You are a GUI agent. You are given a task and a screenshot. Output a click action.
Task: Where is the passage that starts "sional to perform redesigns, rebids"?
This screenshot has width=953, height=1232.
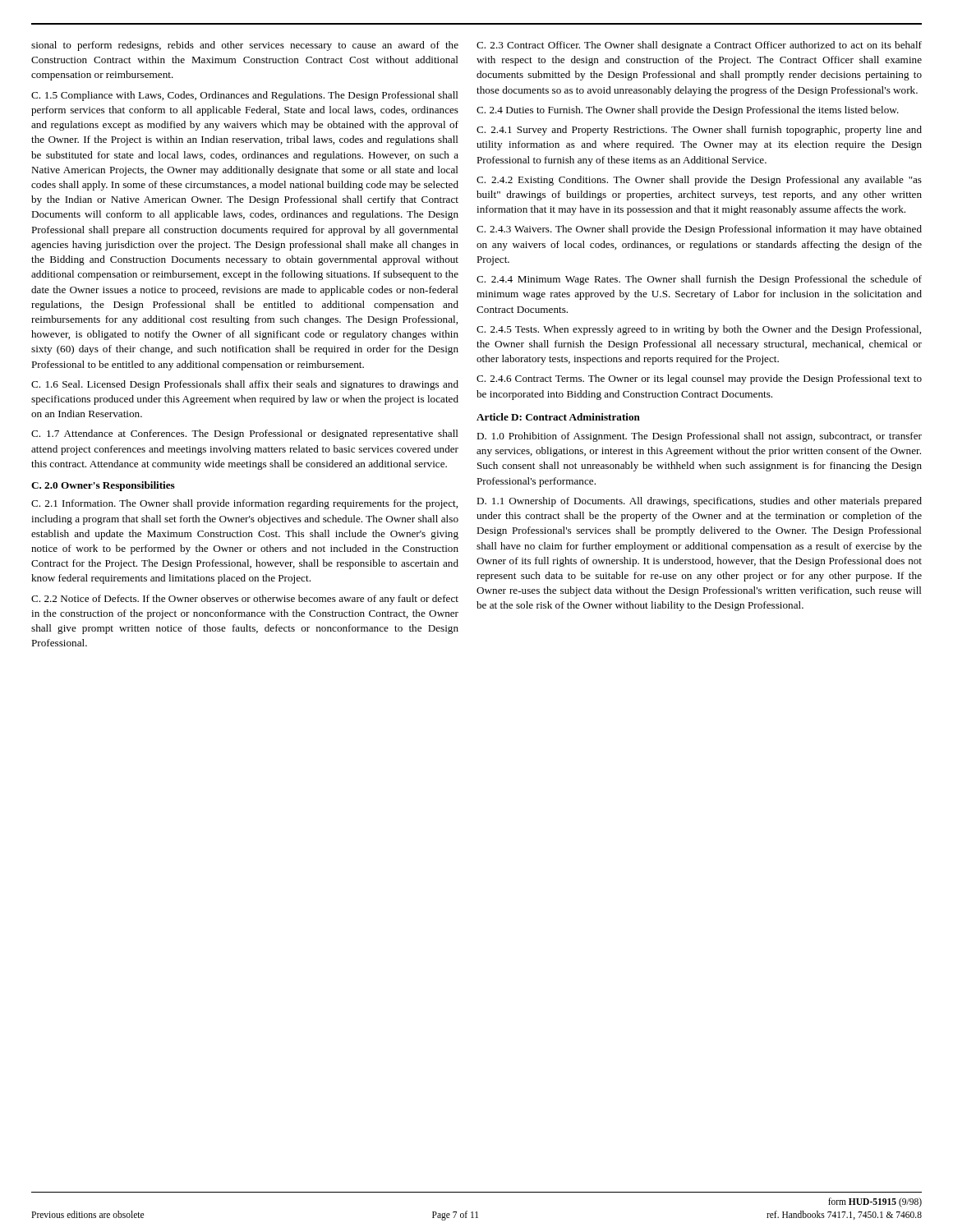(245, 344)
